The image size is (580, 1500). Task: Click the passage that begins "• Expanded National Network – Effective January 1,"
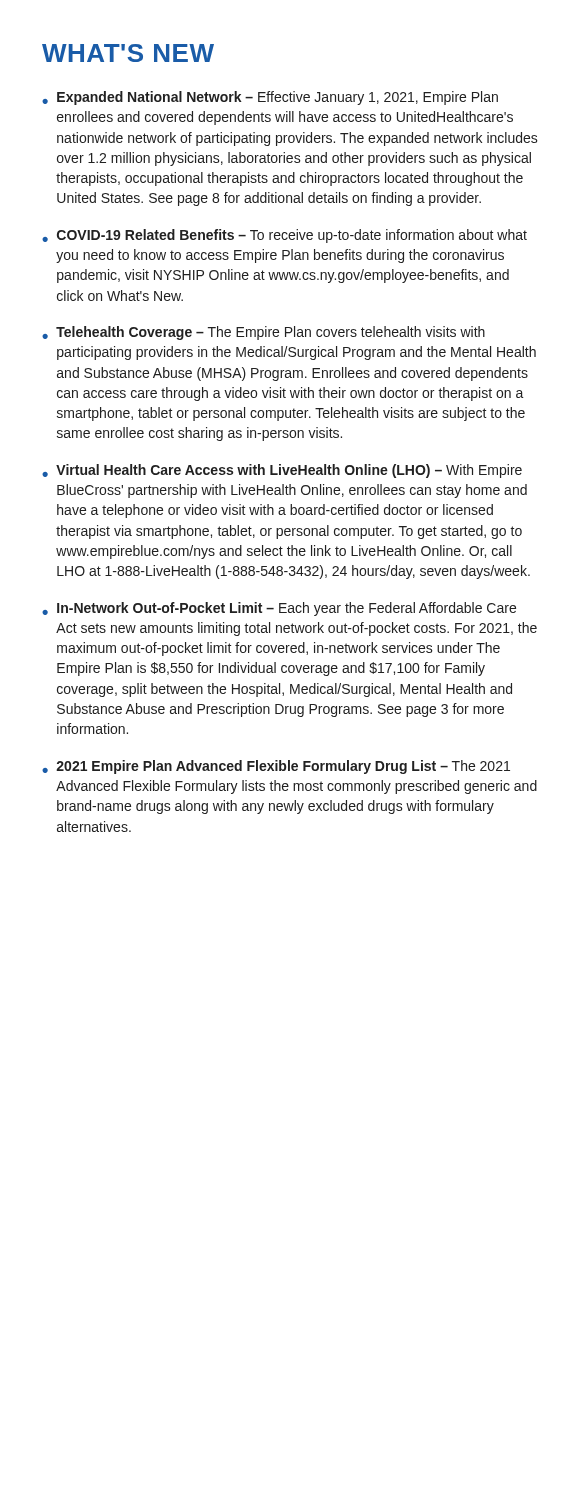pyautogui.click(x=290, y=148)
